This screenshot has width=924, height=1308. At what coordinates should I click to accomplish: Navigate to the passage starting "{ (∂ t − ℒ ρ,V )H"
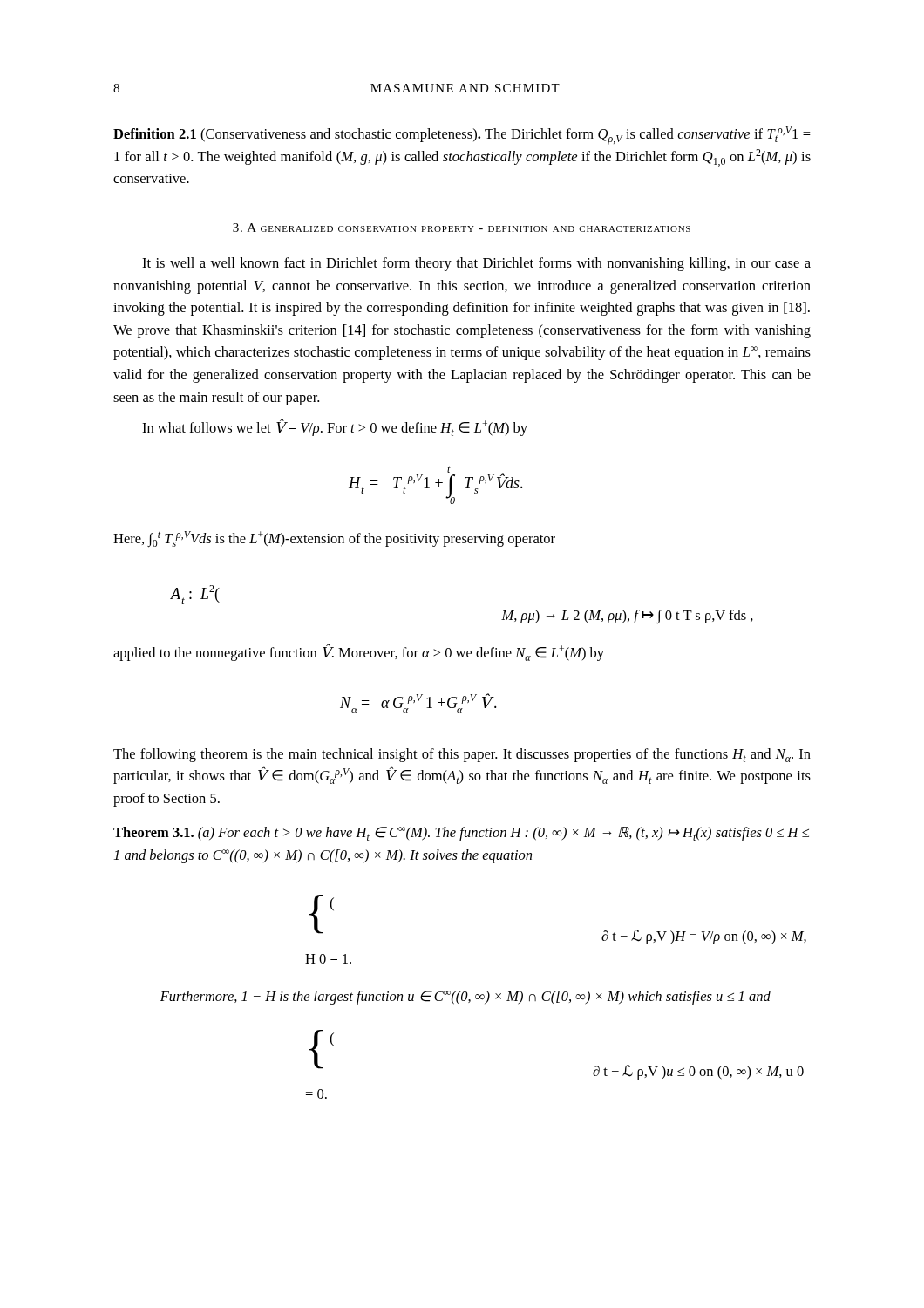click(x=316, y=920)
